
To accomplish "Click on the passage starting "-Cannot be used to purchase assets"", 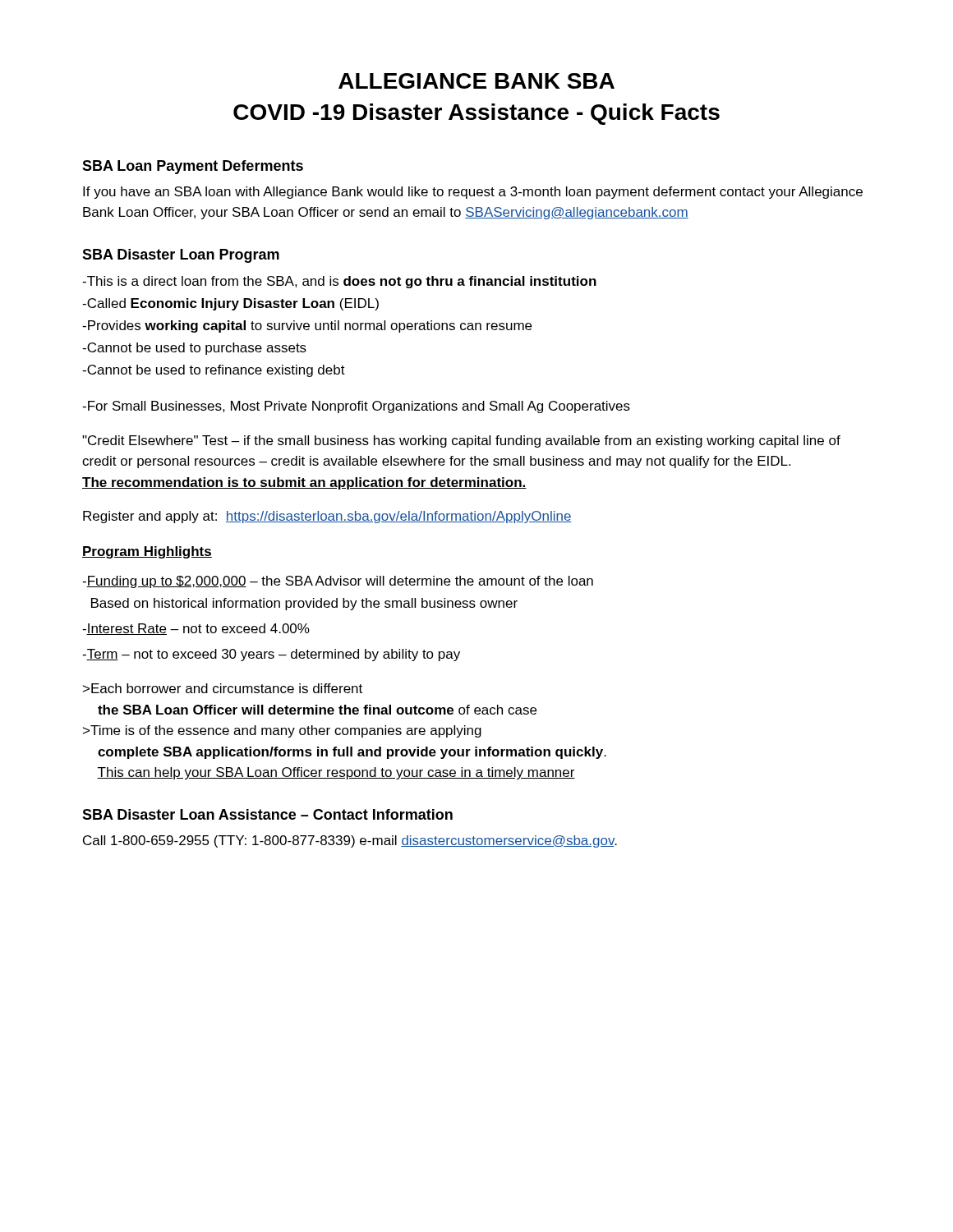I will pyautogui.click(x=194, y=348).
